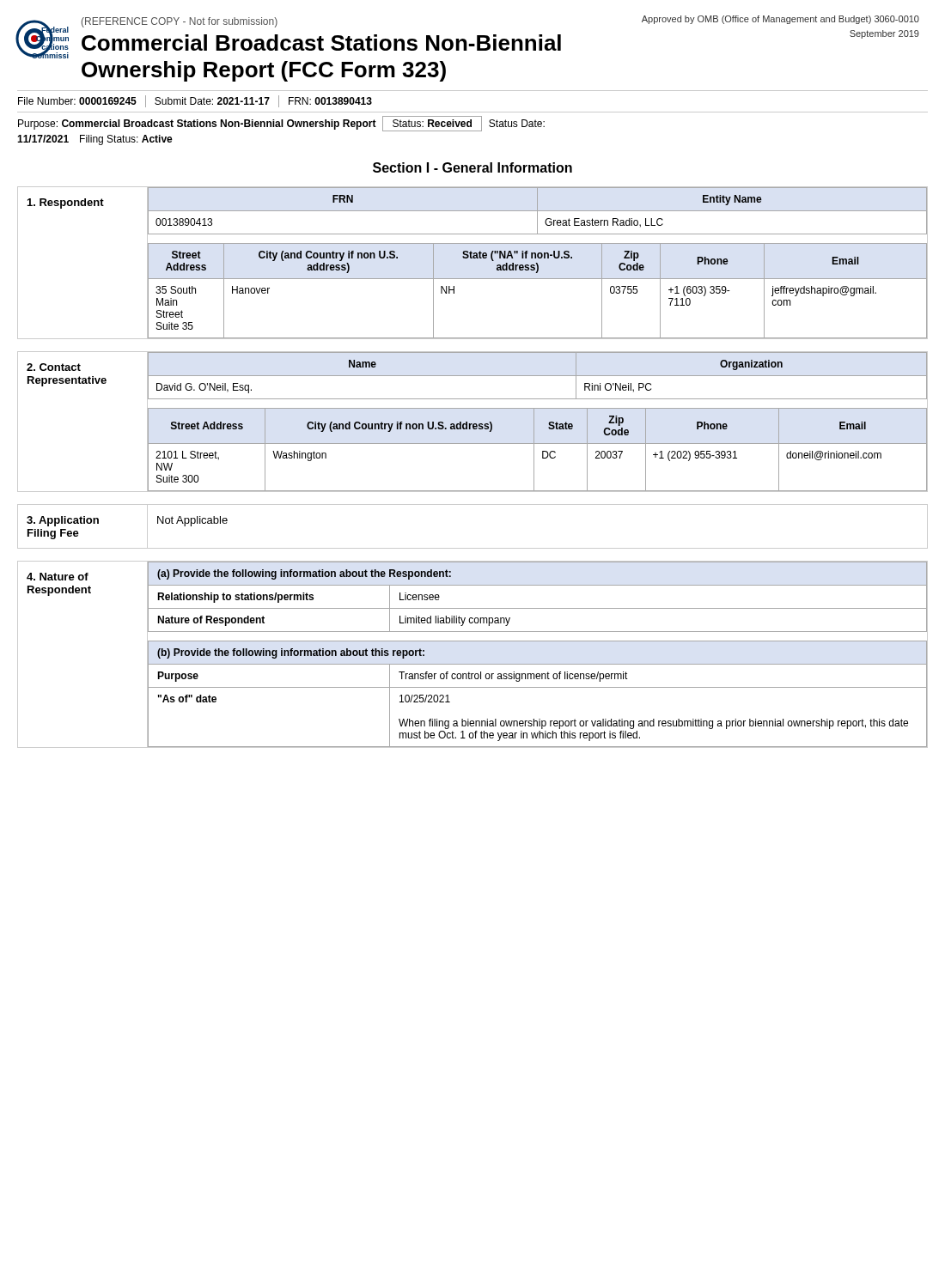Point to the text block starting "ApplicationFiling Fee"
Screen dimensions: 1288x945
tap(63, 527)
